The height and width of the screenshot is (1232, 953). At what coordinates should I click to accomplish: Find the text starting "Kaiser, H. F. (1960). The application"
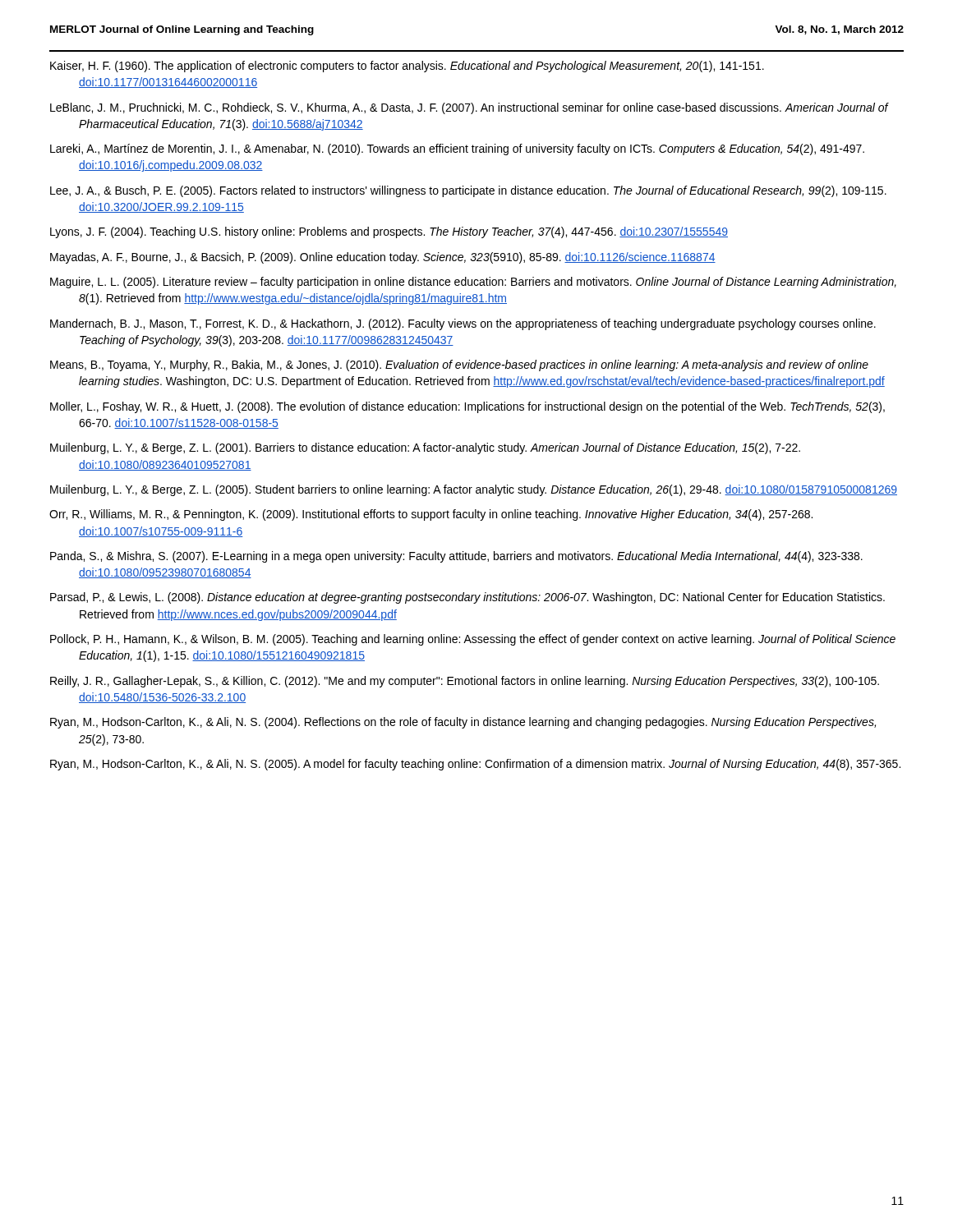407,74
